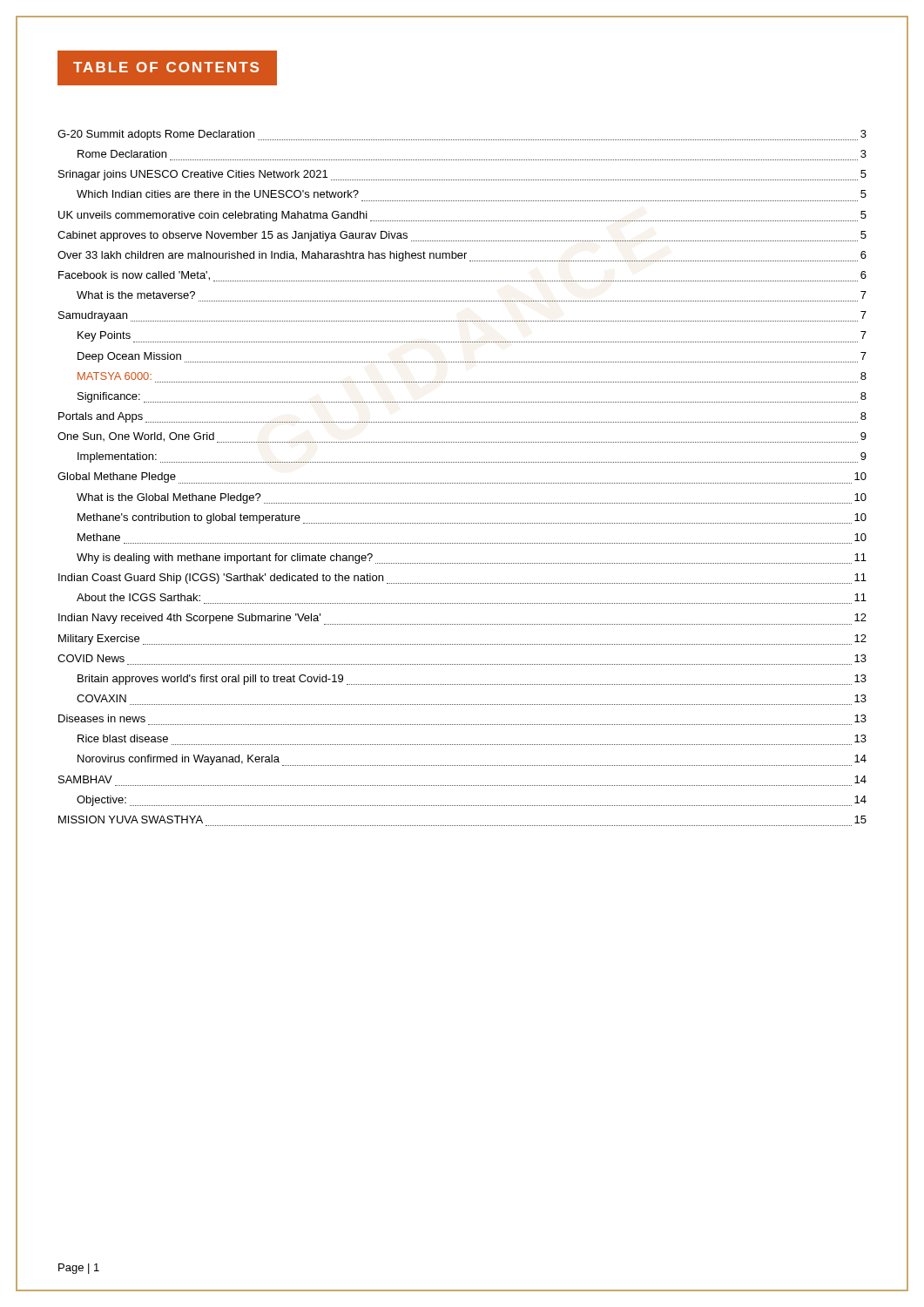924x1307 pixels.
Task: Select the text starting "Rome Declaration 3"
Action: (x=462, y=154)
